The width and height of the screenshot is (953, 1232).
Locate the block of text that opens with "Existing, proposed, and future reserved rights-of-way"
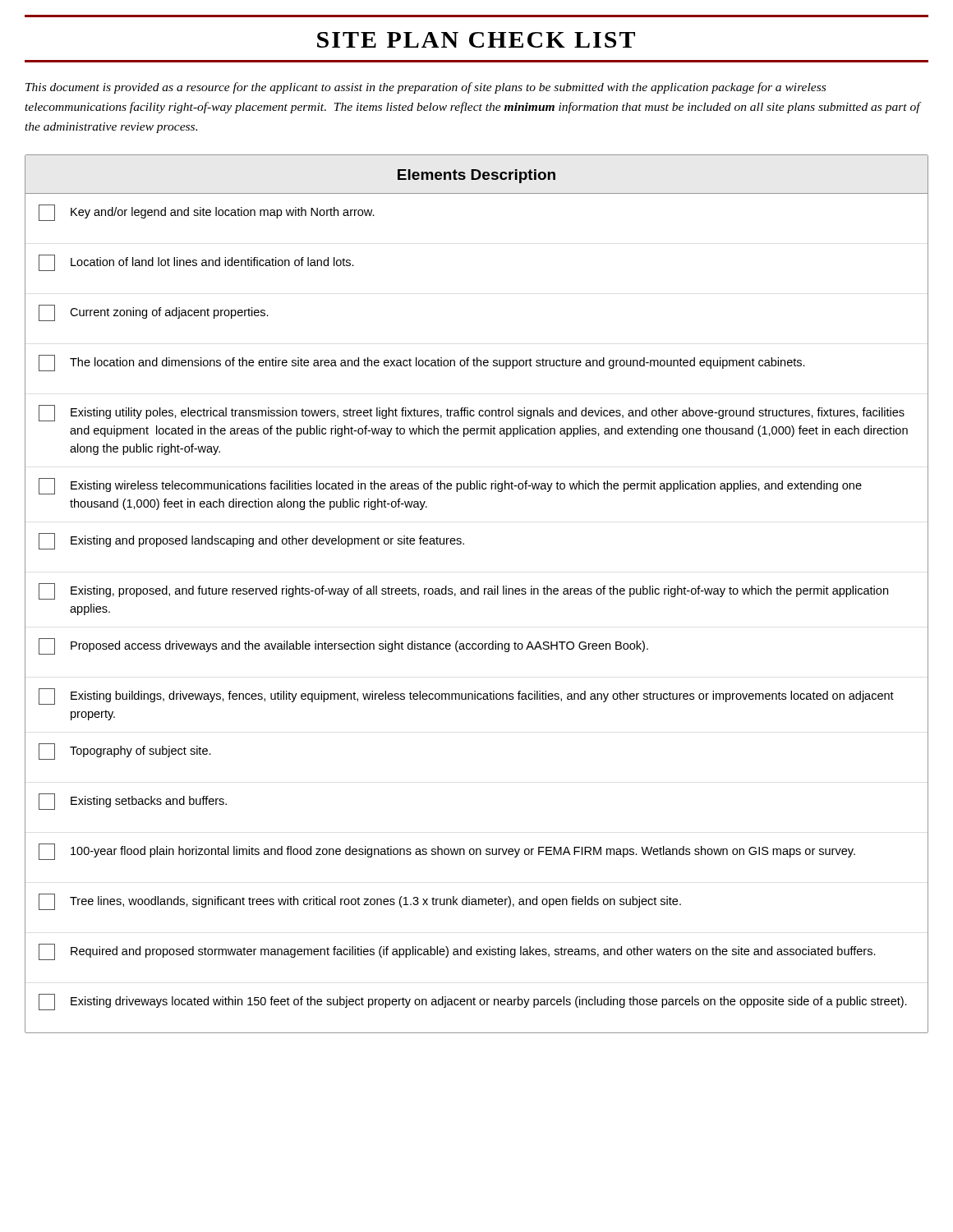point(476,600)
